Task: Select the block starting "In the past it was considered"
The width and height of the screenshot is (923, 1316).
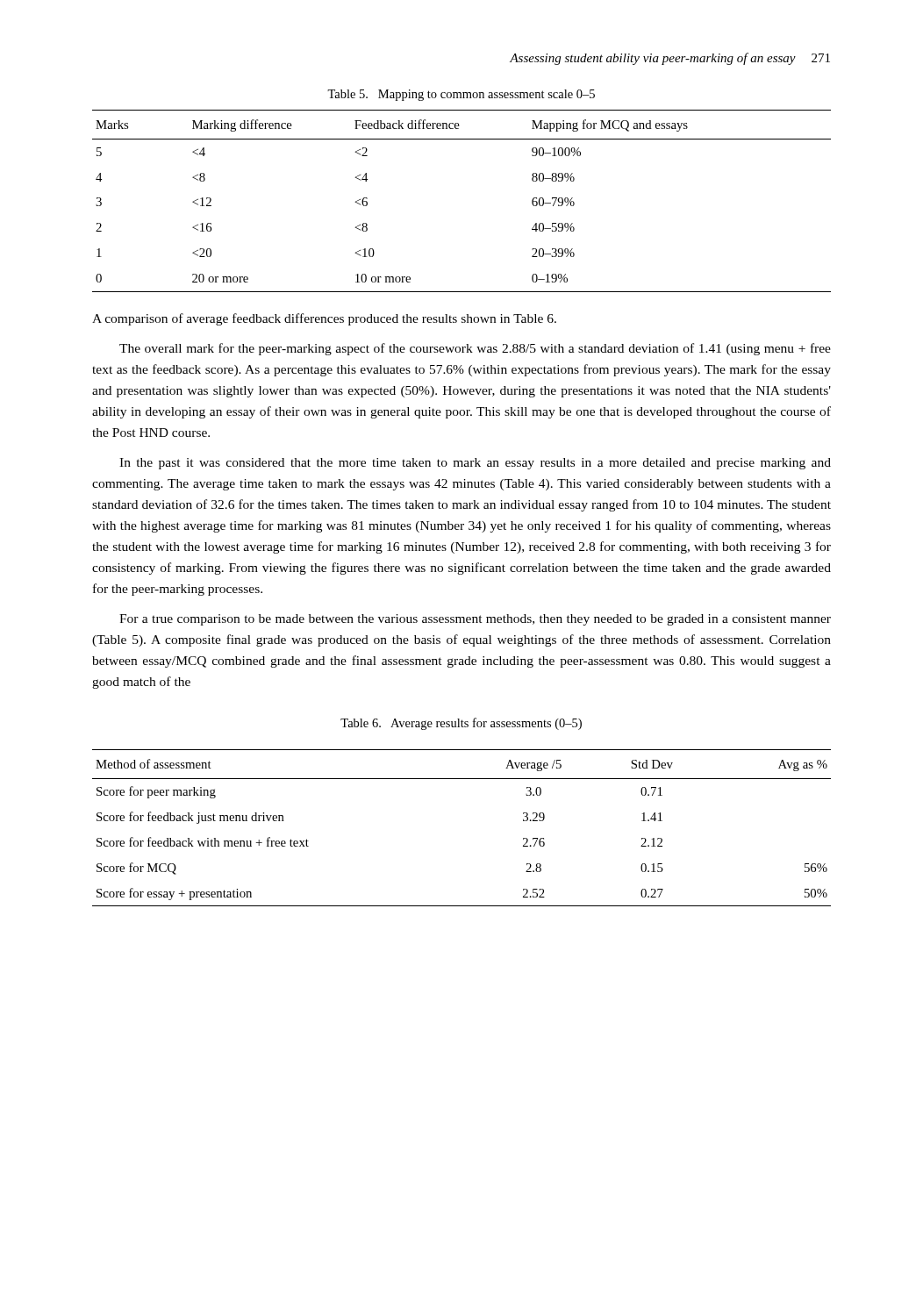Action: [x=462, y=525]
